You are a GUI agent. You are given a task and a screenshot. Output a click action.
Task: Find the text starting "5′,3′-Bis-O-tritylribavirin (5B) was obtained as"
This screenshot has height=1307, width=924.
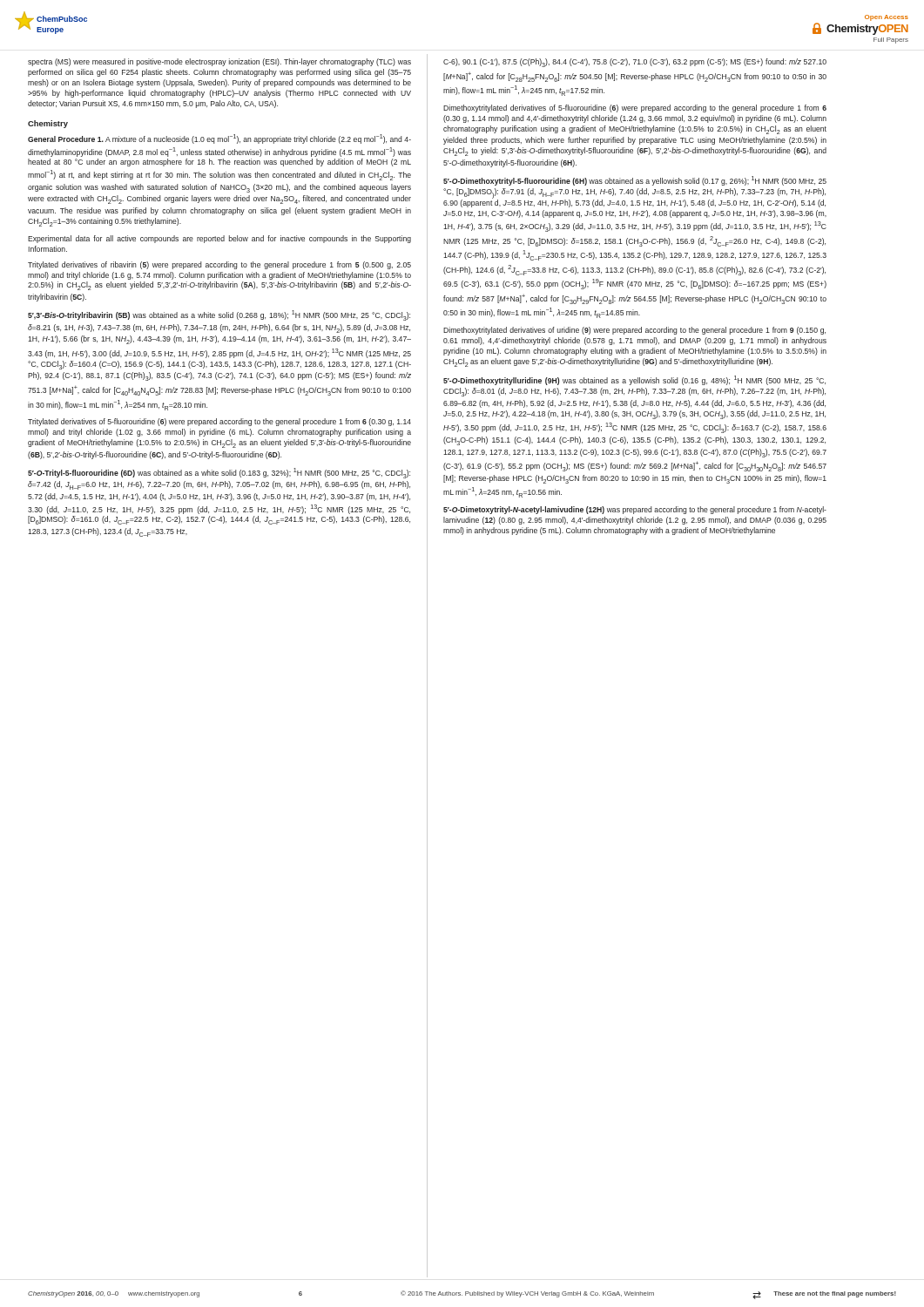click(x=219, y=360)
